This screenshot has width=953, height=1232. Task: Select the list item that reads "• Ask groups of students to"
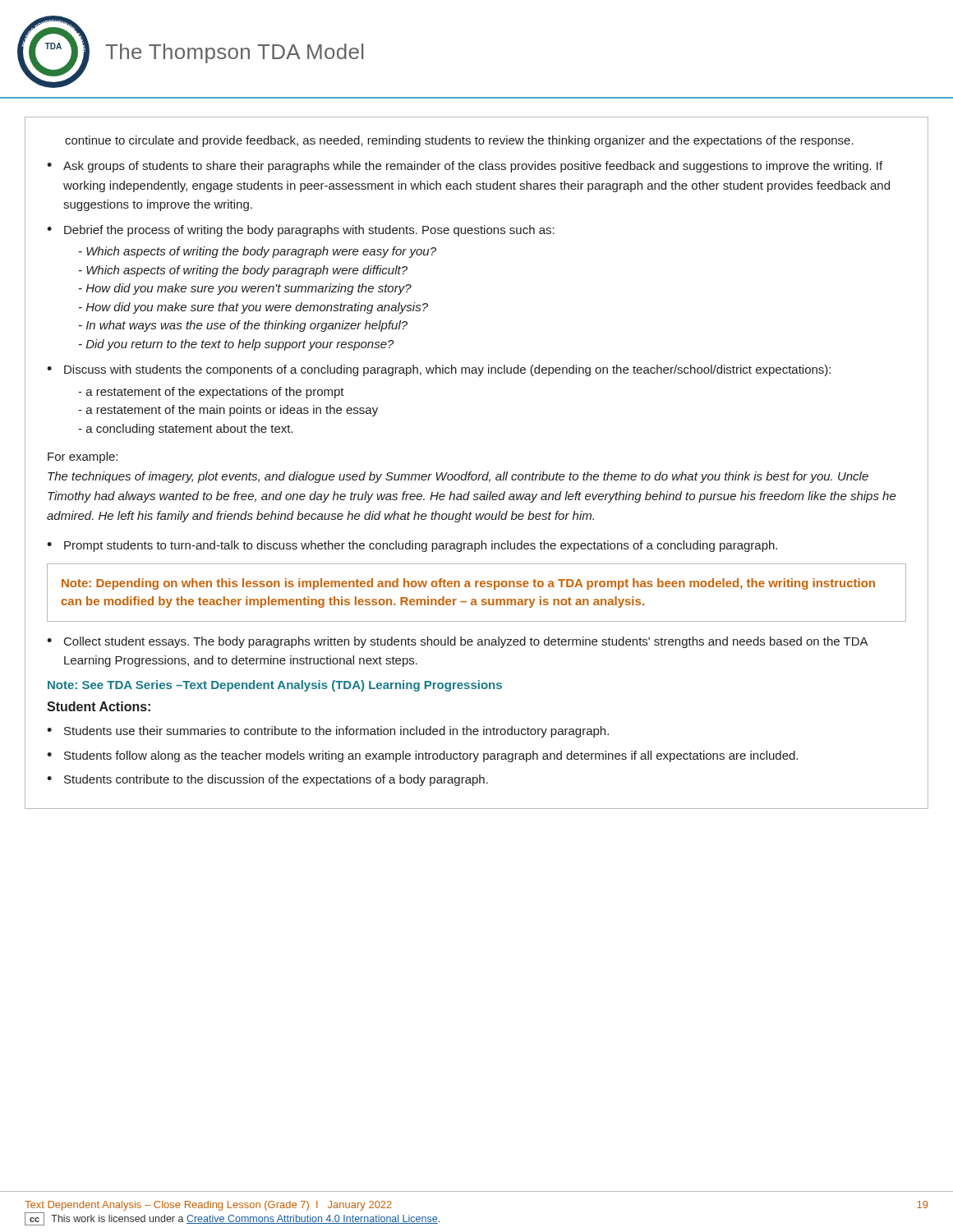[476, 185]
